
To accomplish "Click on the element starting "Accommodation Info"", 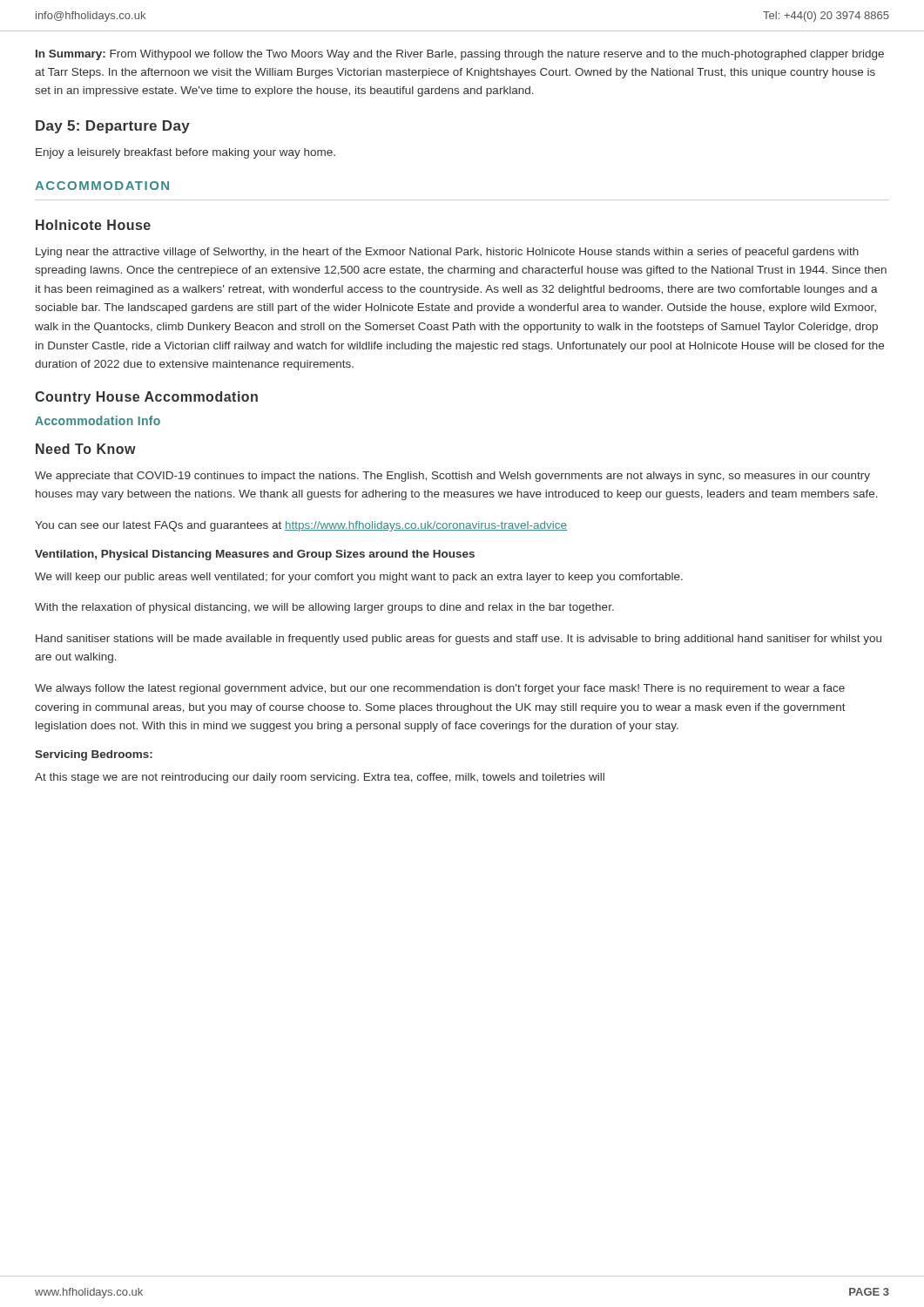I will pos(98,421).
